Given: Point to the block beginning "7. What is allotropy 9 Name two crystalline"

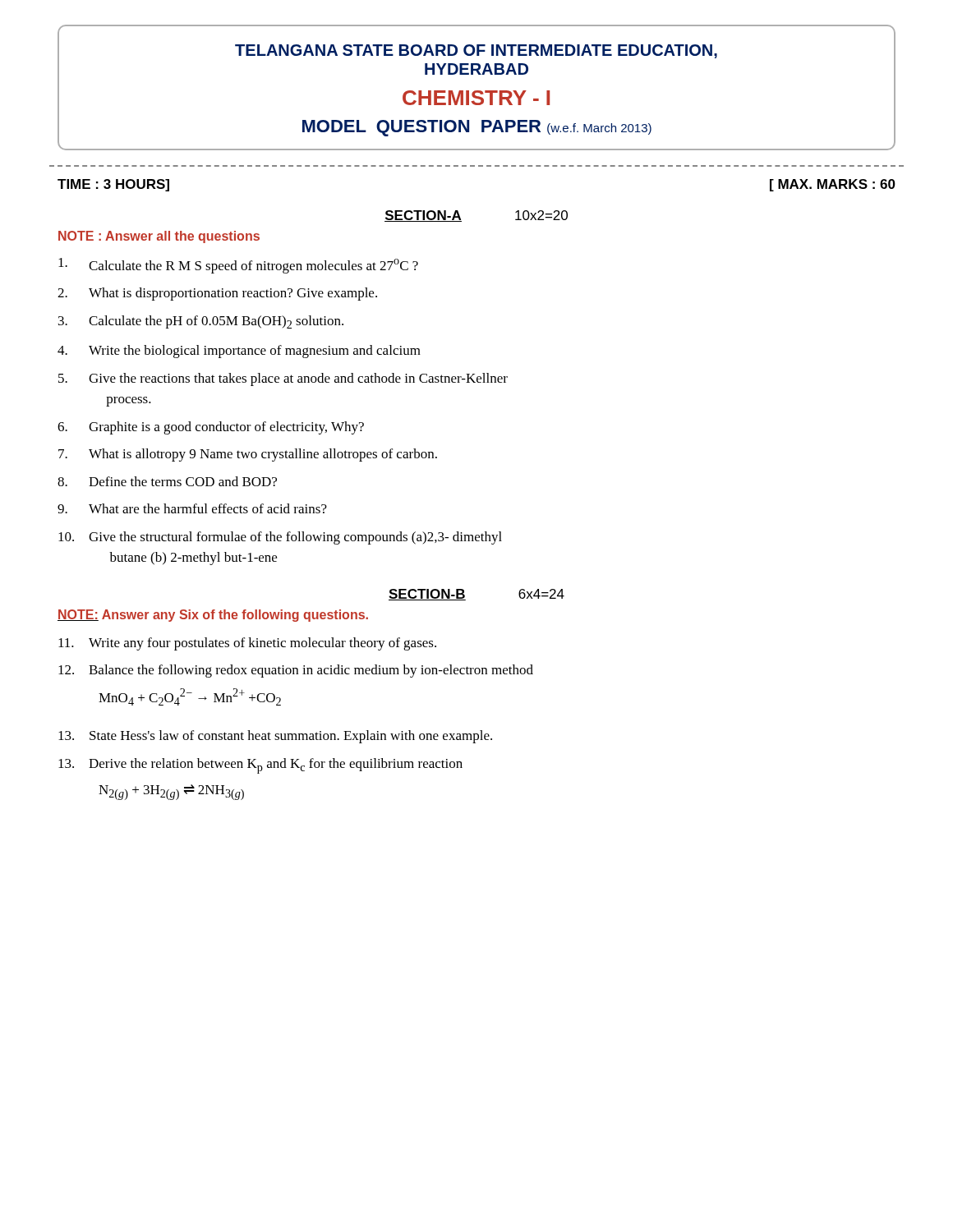Looking at the screenshot, I should (x=248, y=455).
